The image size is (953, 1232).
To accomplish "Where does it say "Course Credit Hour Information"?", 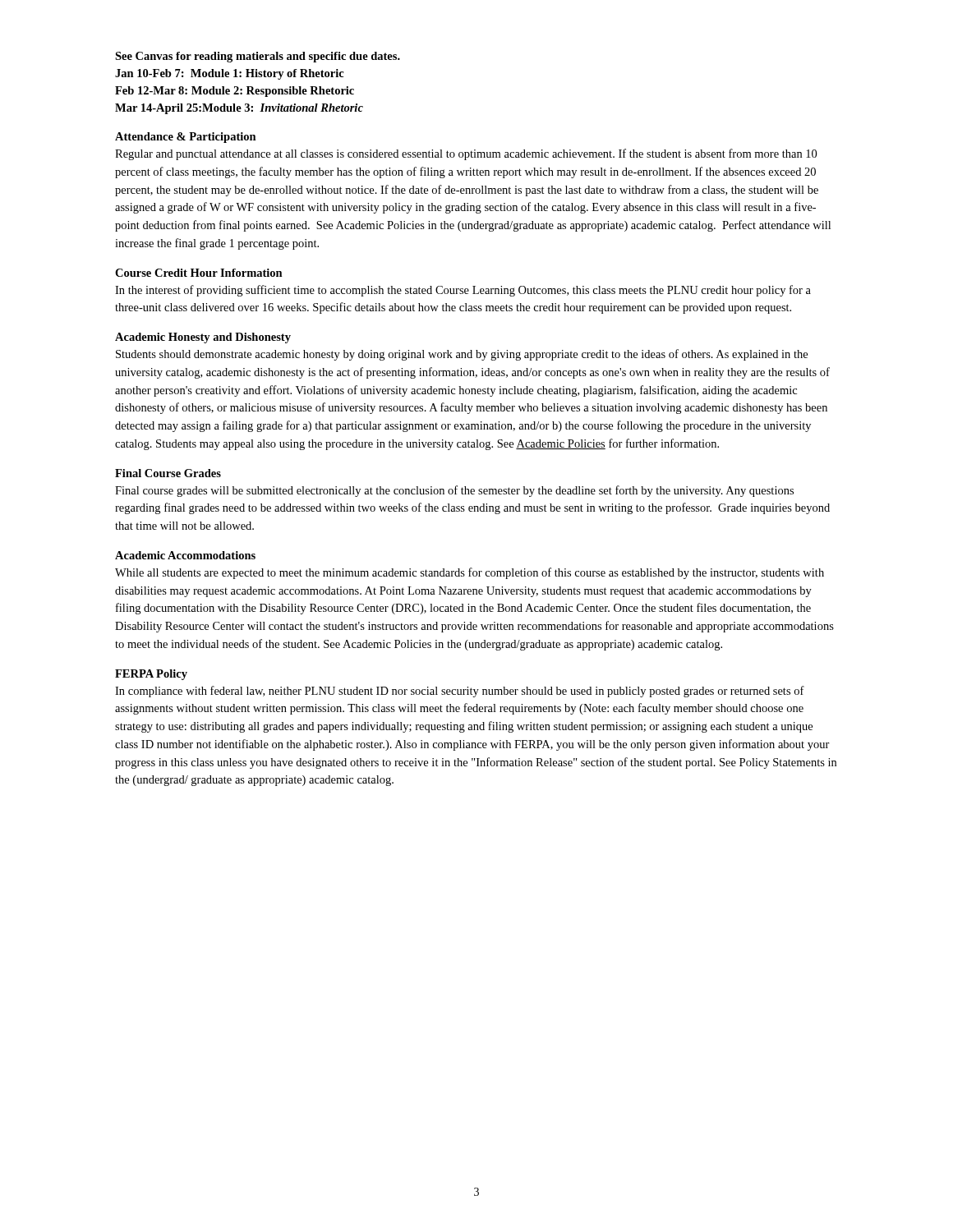I will 199,272.
